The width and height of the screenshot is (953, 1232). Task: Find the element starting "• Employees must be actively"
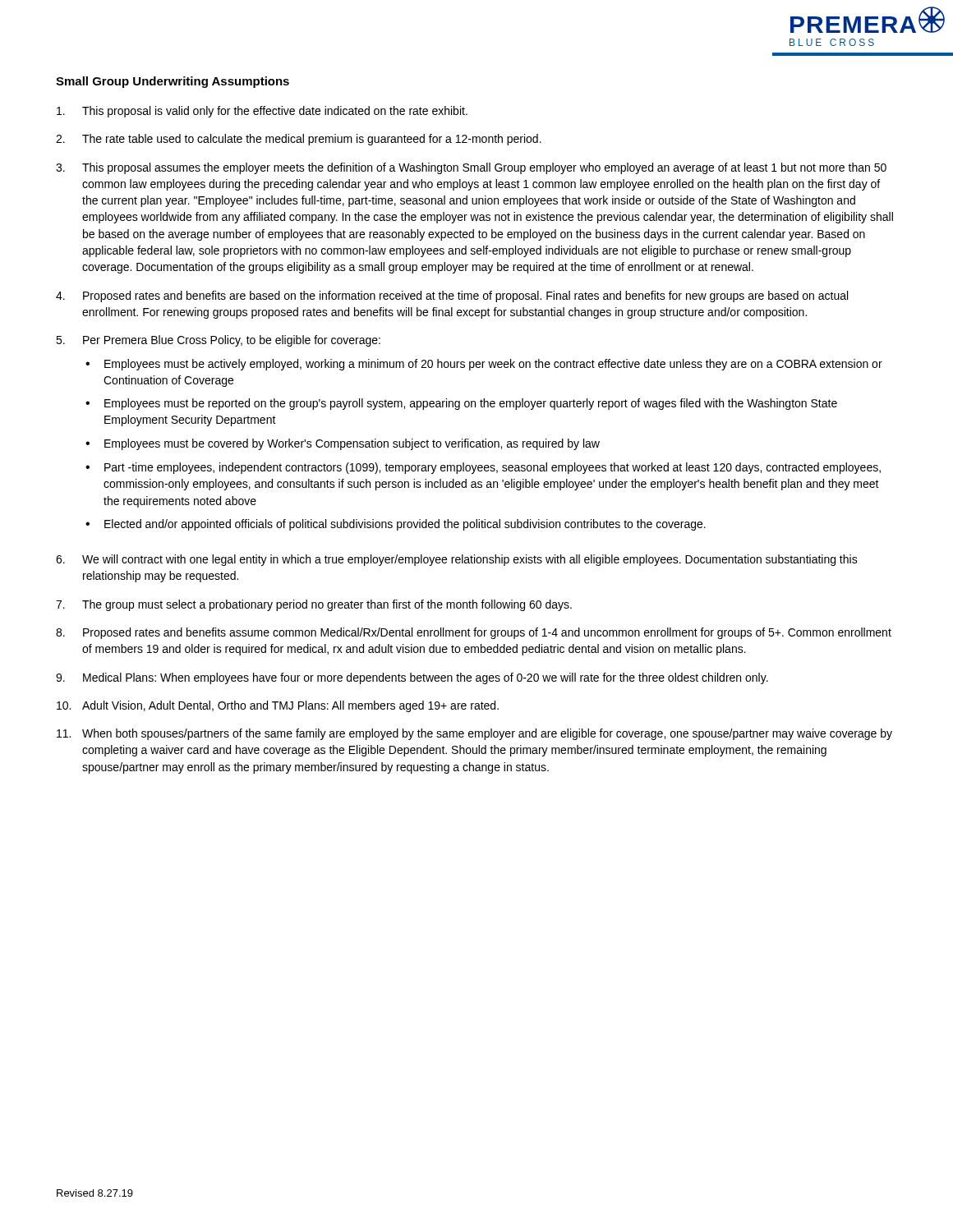coord(491,372)
